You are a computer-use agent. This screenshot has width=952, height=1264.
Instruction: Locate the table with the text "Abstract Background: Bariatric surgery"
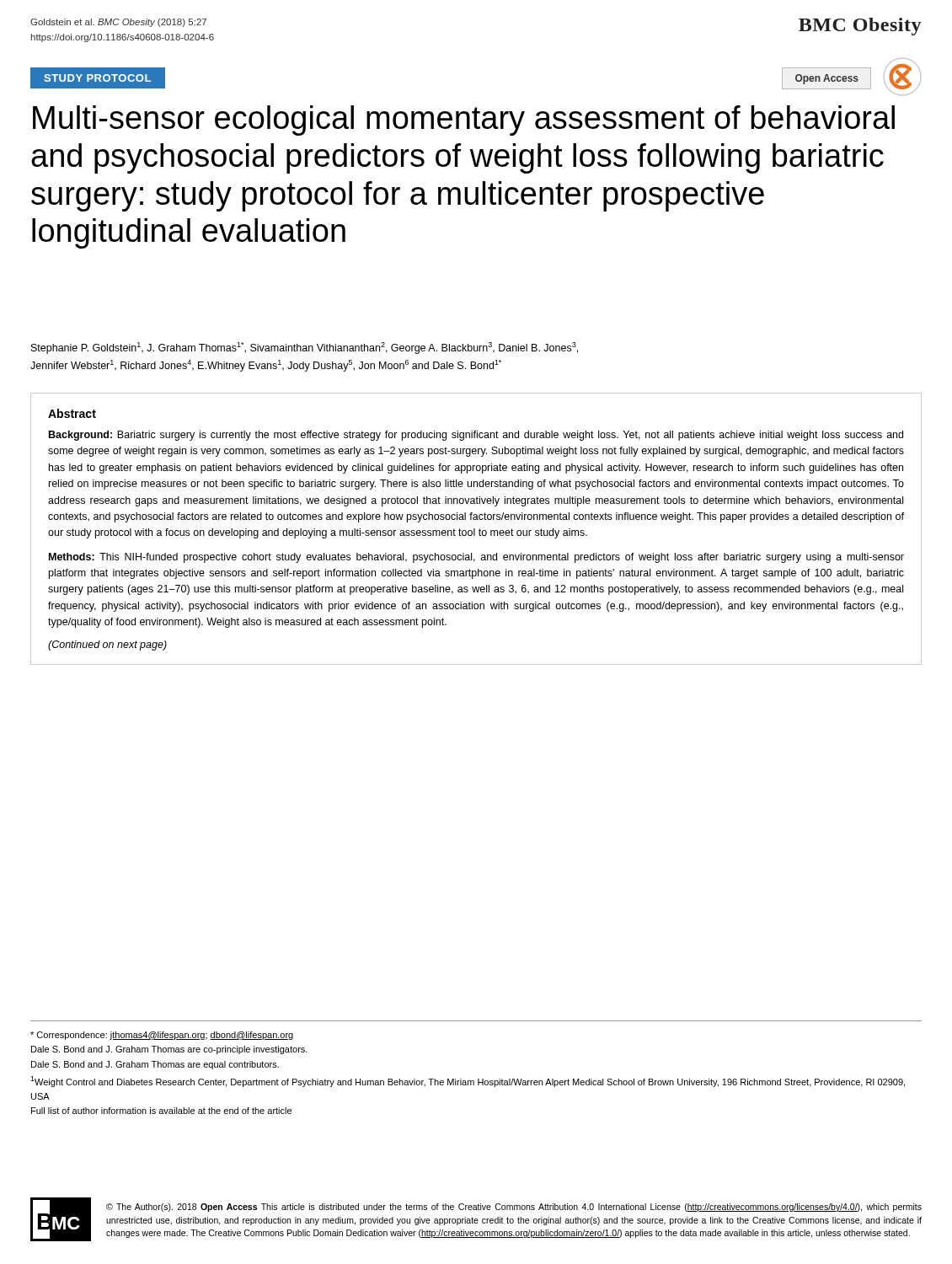[x=476, y=529]
